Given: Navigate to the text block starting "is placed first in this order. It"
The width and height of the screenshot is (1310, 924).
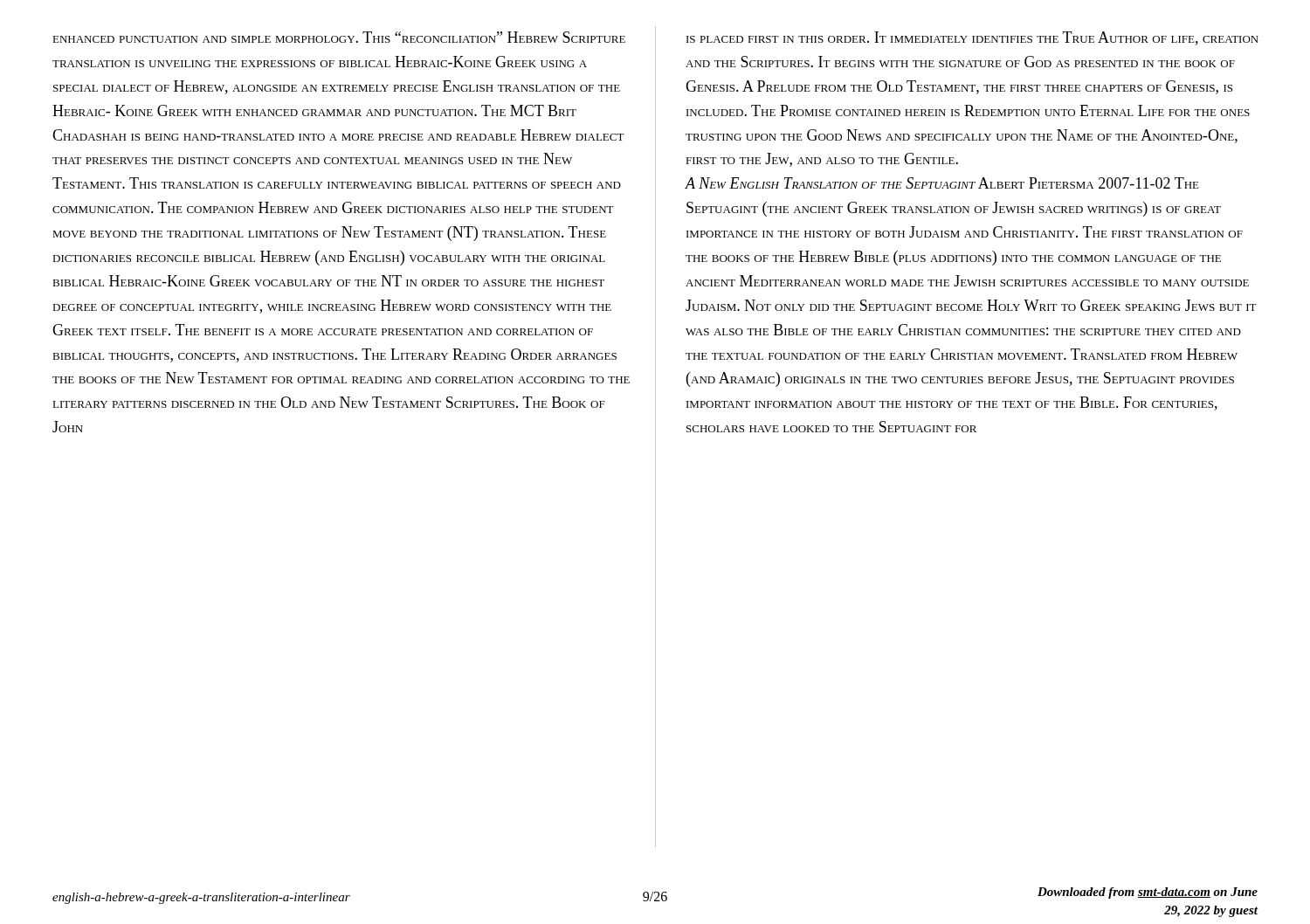Looking at the screenshot, I should [x=976, y=233].
